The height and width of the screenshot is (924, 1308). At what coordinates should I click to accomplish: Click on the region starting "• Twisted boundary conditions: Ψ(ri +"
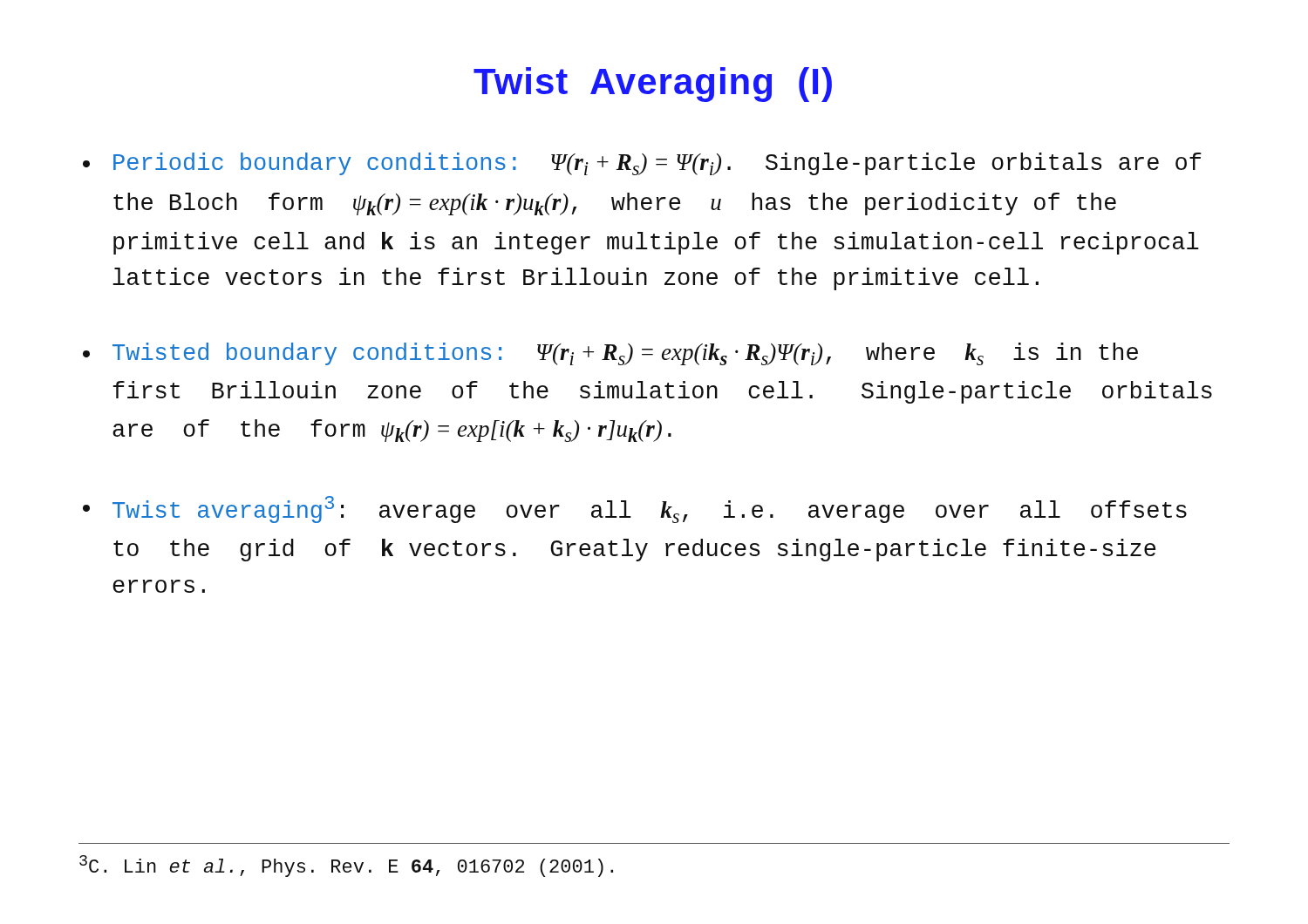click(654, 393)
